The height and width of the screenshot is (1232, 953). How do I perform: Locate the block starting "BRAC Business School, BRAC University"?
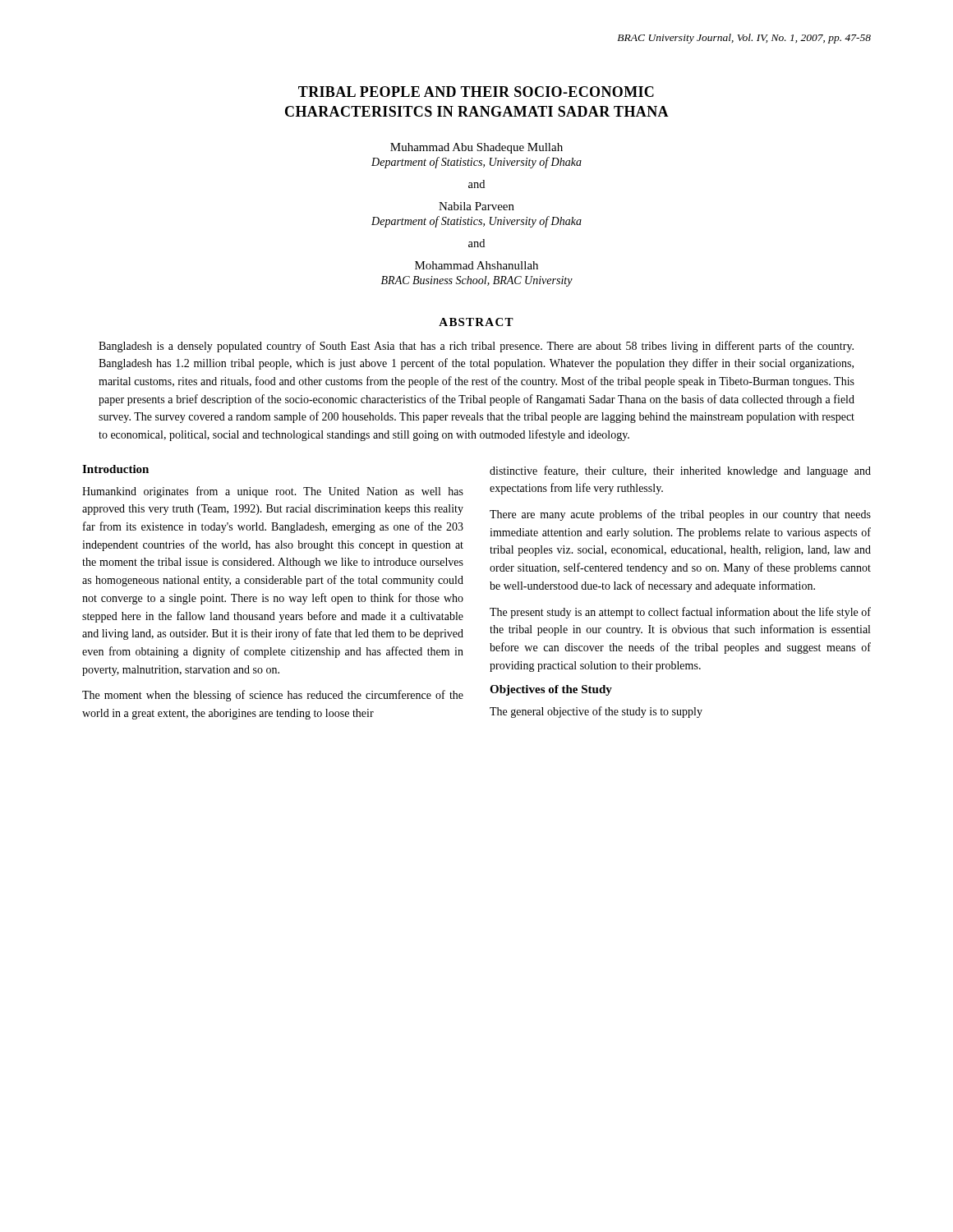click(x=476, y=280)
